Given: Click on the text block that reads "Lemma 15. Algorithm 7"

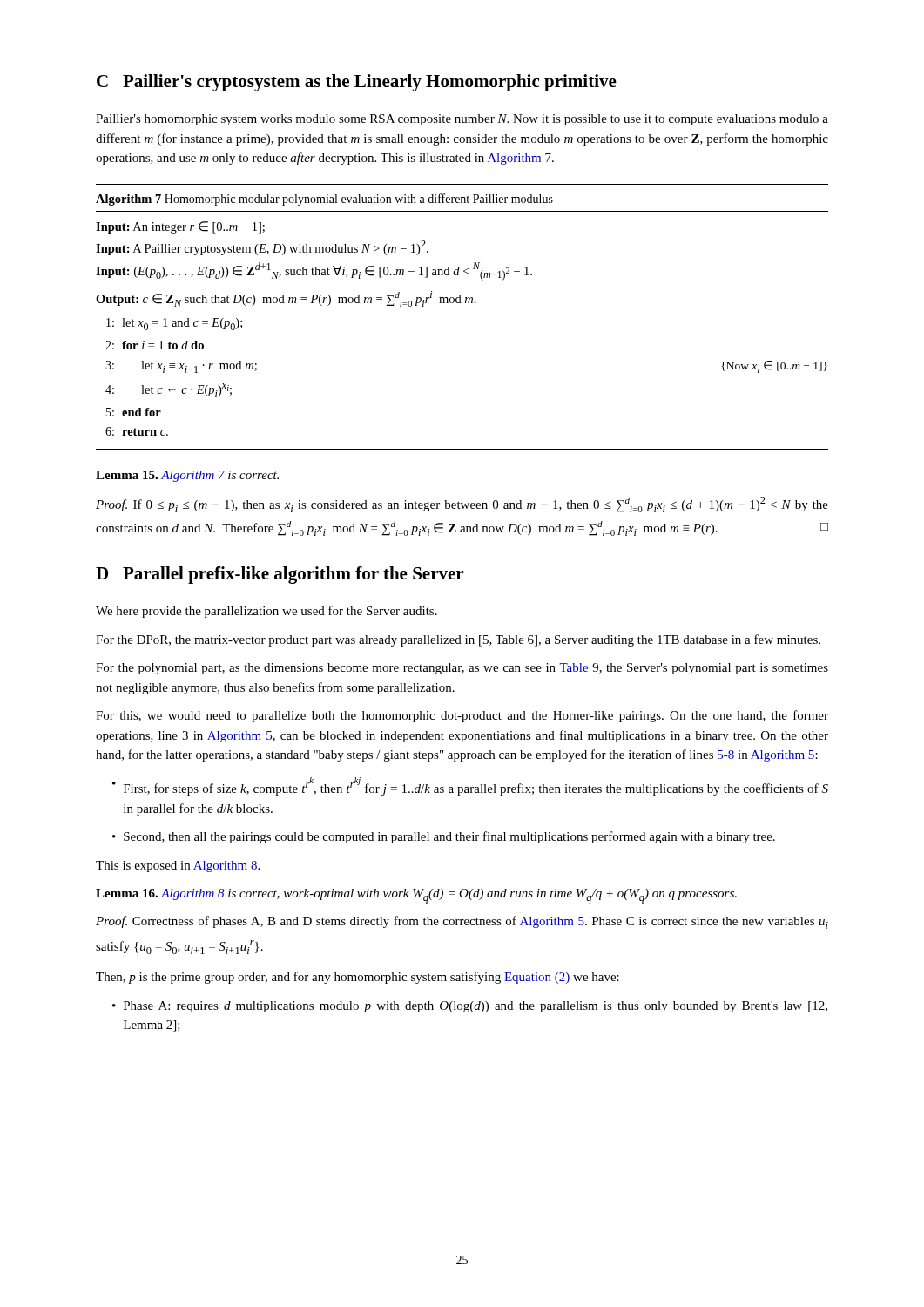Looking at the screenshot, I should 187,476.
